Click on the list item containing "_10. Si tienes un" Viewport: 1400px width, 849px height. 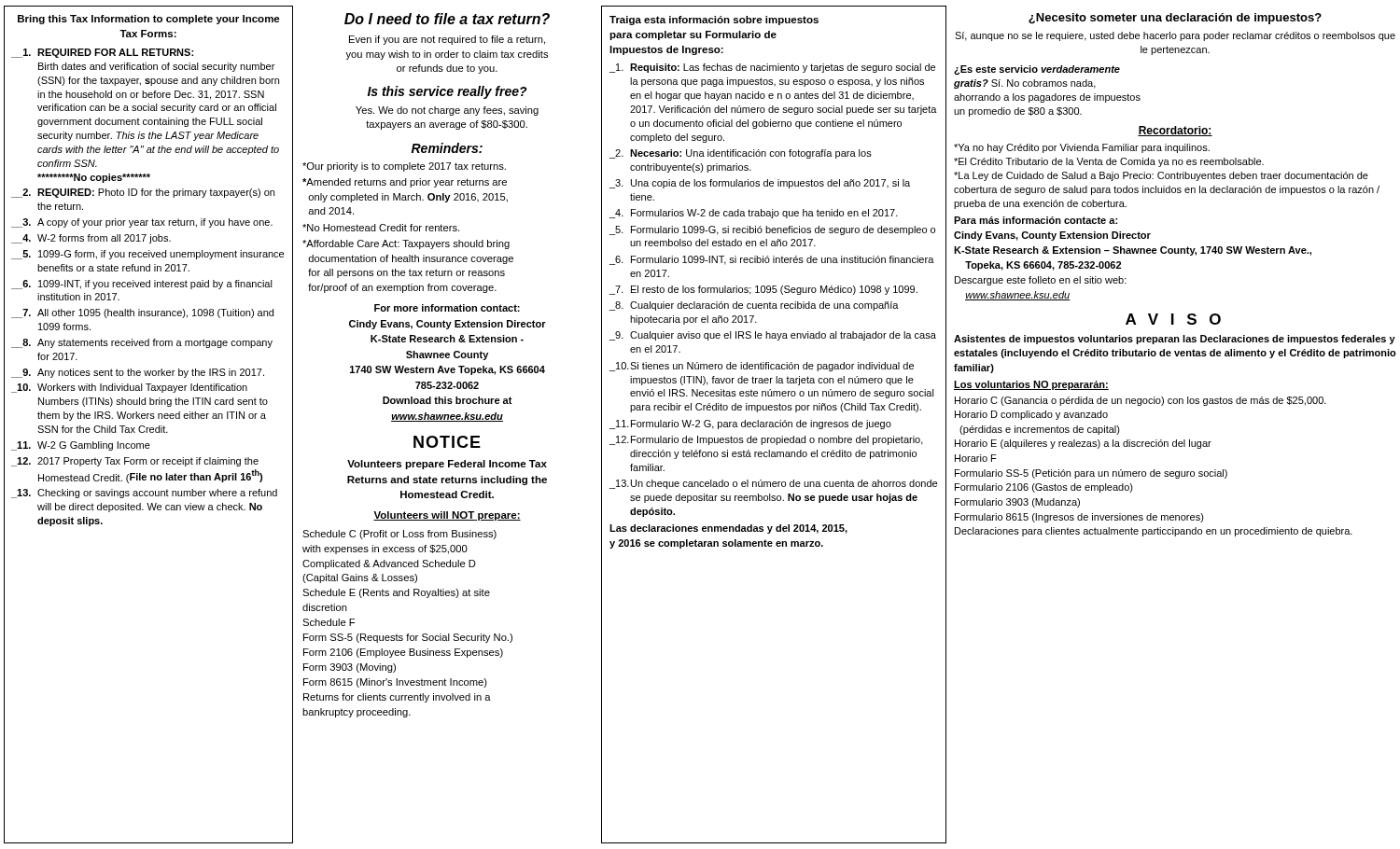(x=774, y=387)
